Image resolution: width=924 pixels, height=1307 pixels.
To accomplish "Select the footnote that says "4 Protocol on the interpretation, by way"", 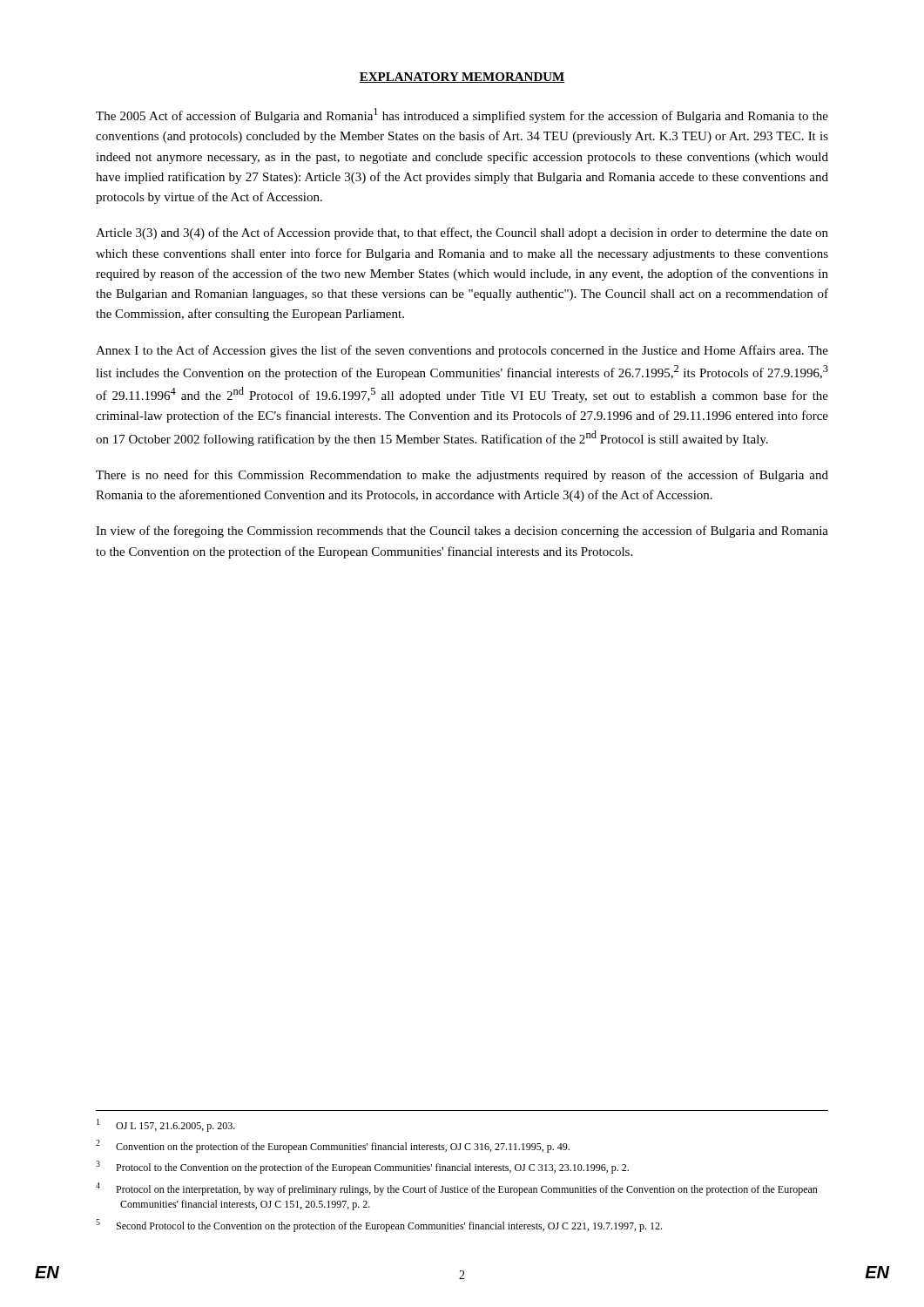I will pyautogui.click(x=457, y=1195).
